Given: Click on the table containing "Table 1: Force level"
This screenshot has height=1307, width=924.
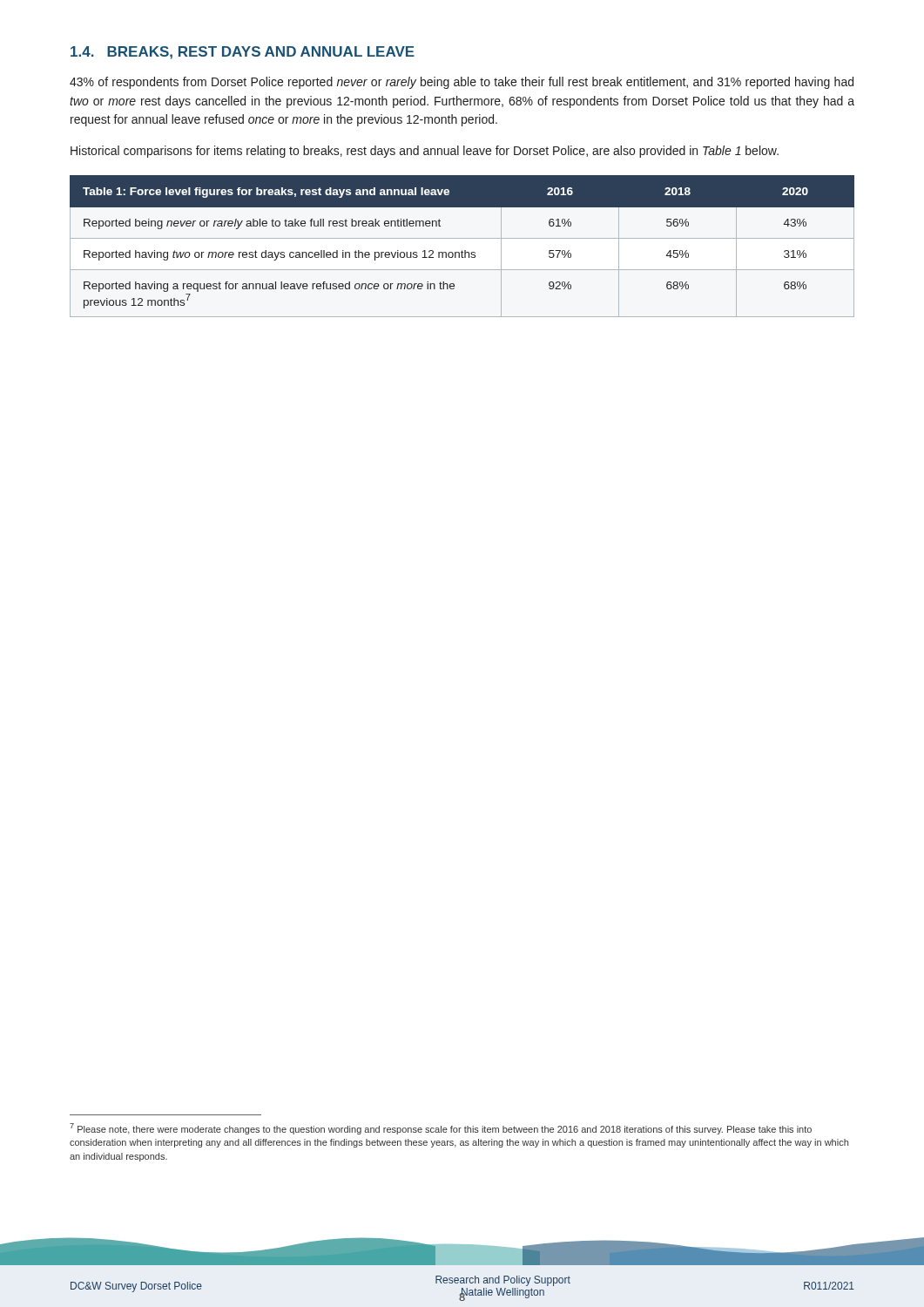Looking at the screenshot, I should [x=462, y=246].
